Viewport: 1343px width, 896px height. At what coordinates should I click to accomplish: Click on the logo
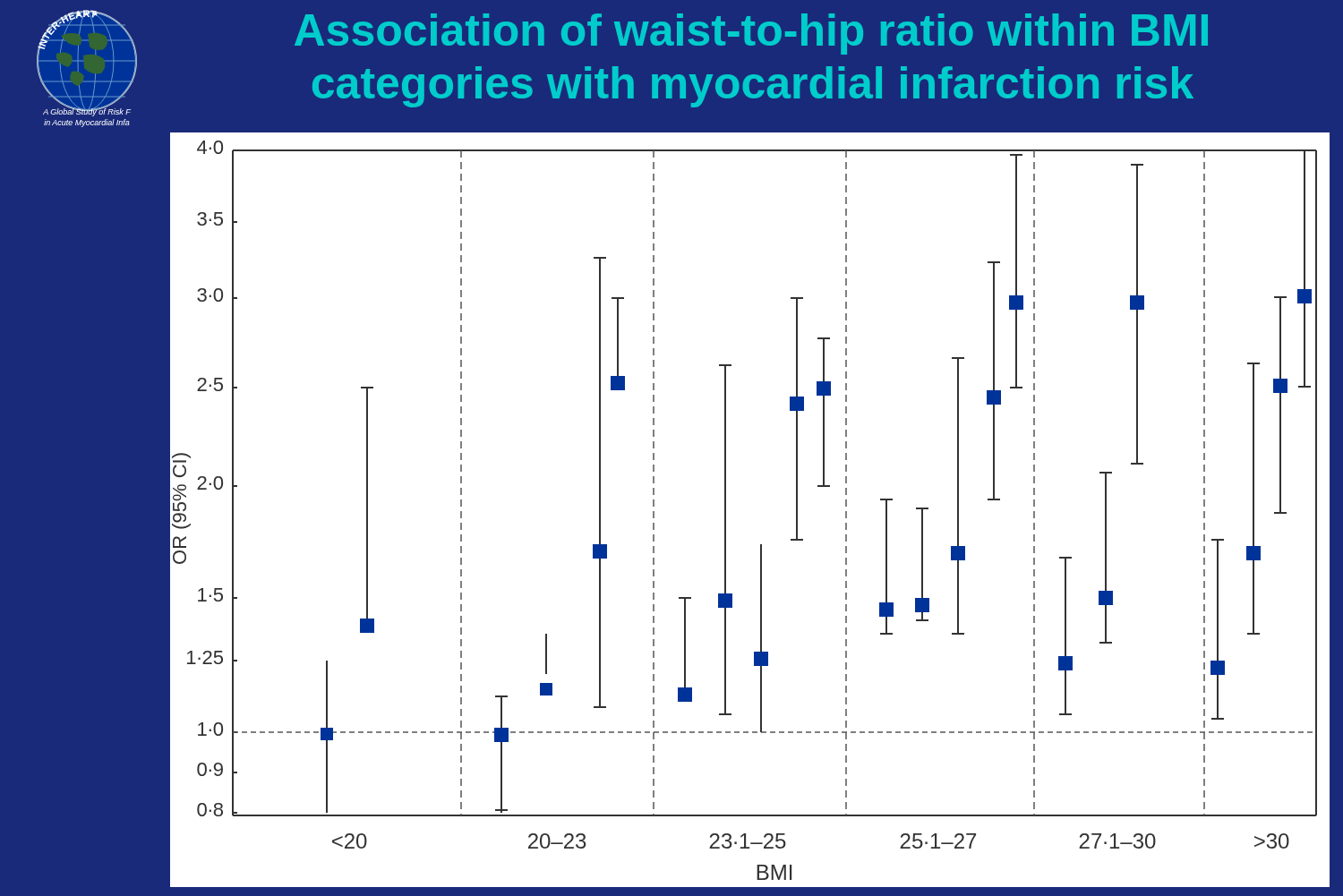[x=87, y=71]
